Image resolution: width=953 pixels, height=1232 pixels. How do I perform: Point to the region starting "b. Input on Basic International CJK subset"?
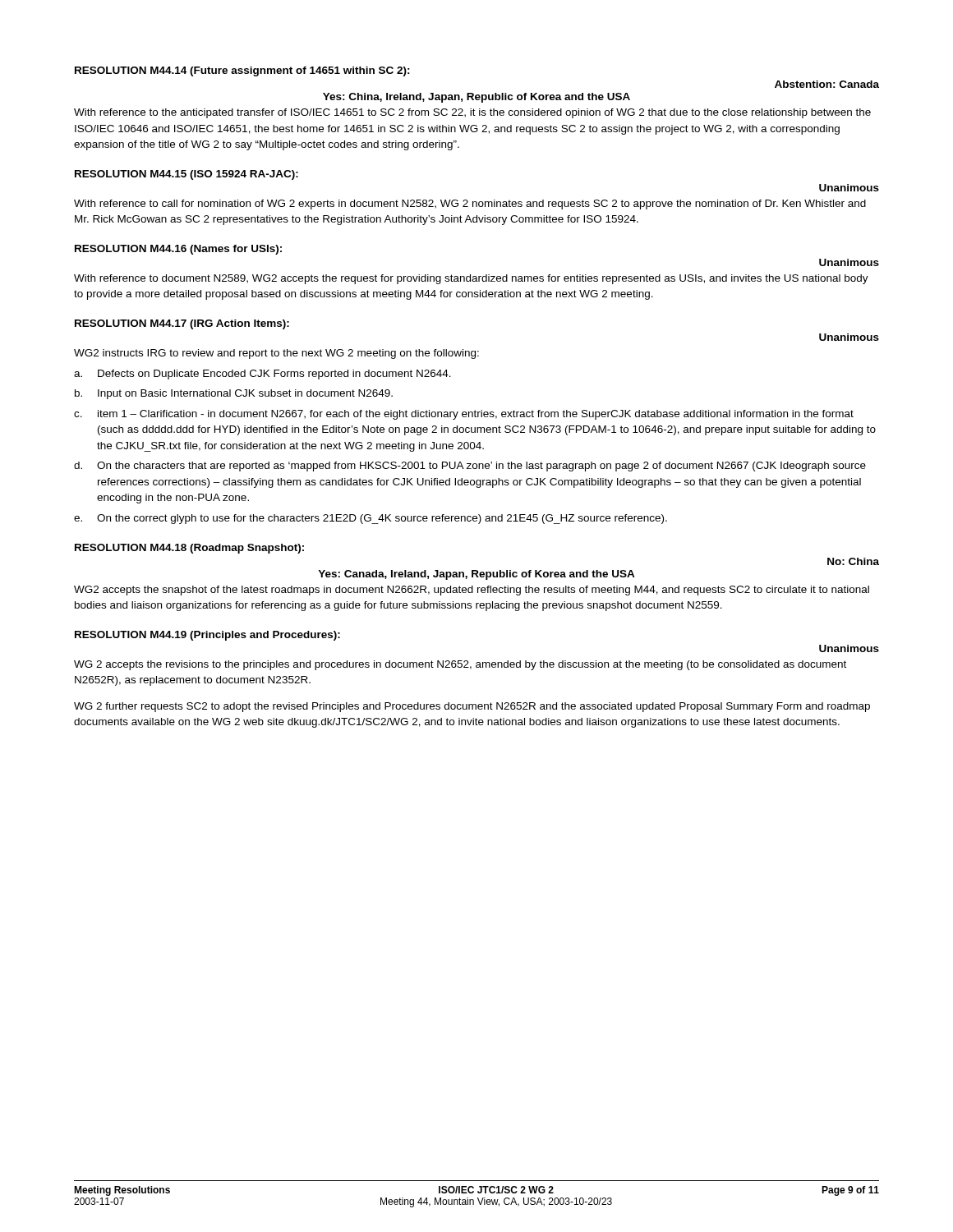pos(234,394)
